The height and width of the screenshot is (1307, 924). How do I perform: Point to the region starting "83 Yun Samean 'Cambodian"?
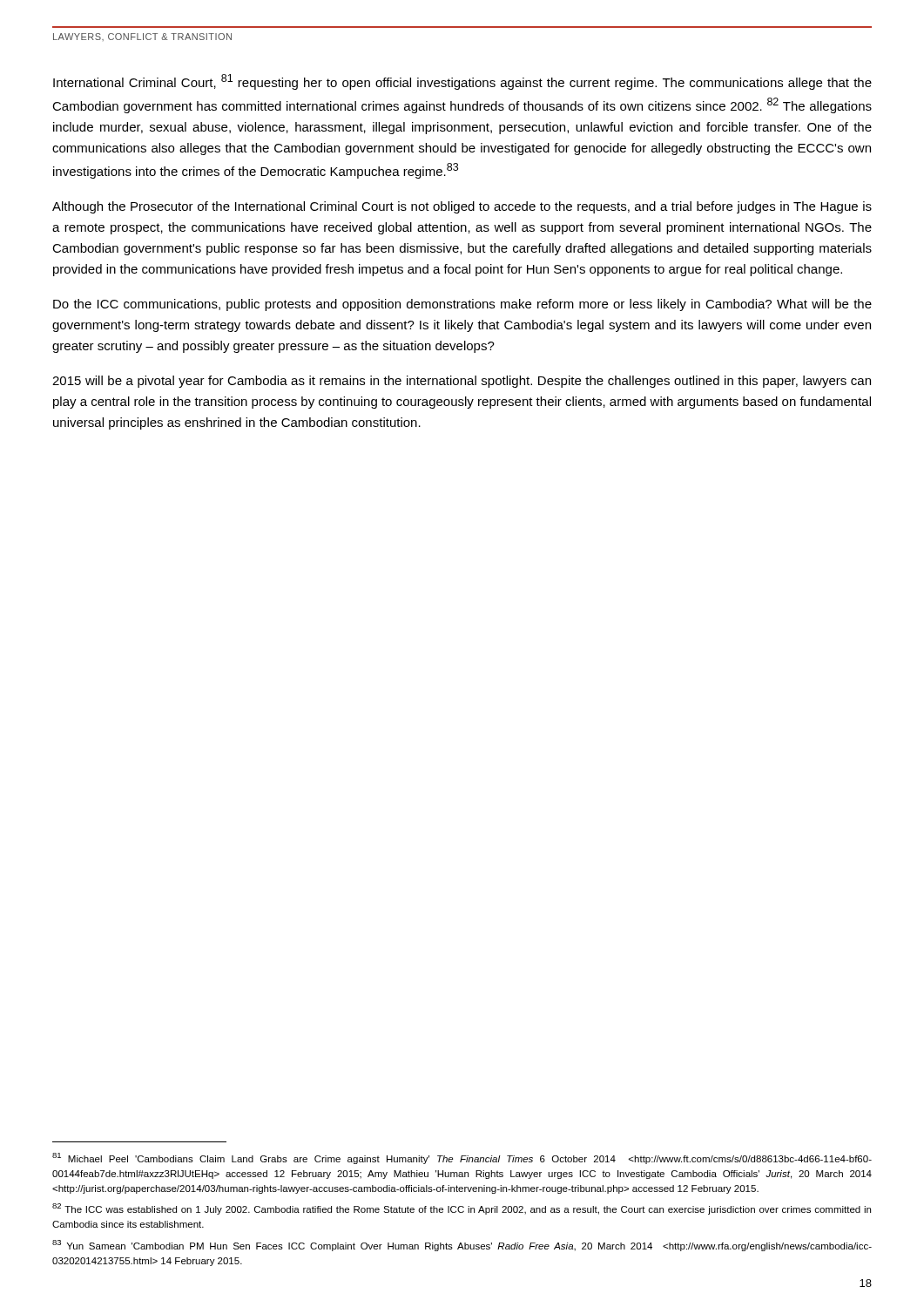462,1251
